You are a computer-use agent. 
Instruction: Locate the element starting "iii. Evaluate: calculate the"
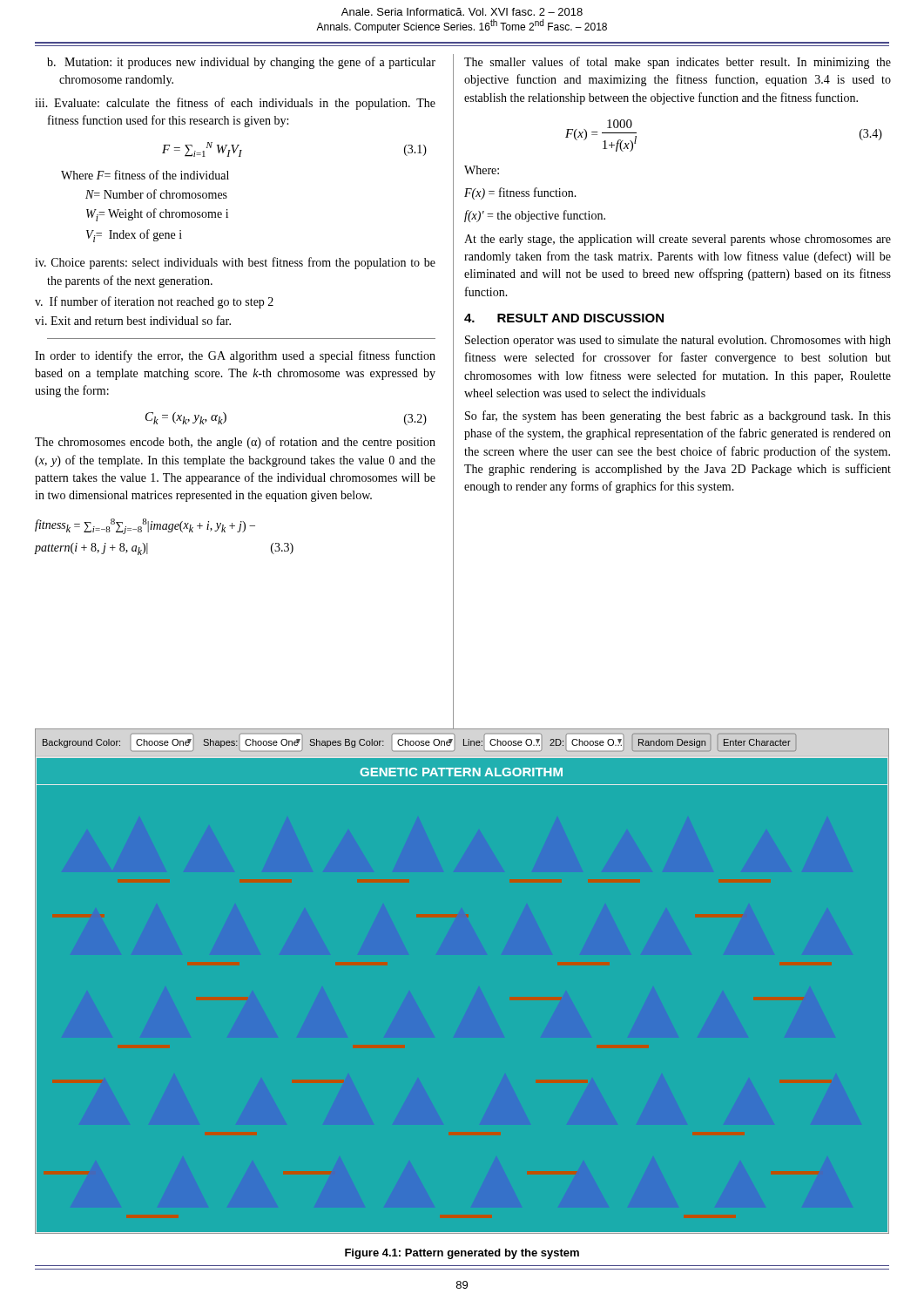[x=241, y=112]
